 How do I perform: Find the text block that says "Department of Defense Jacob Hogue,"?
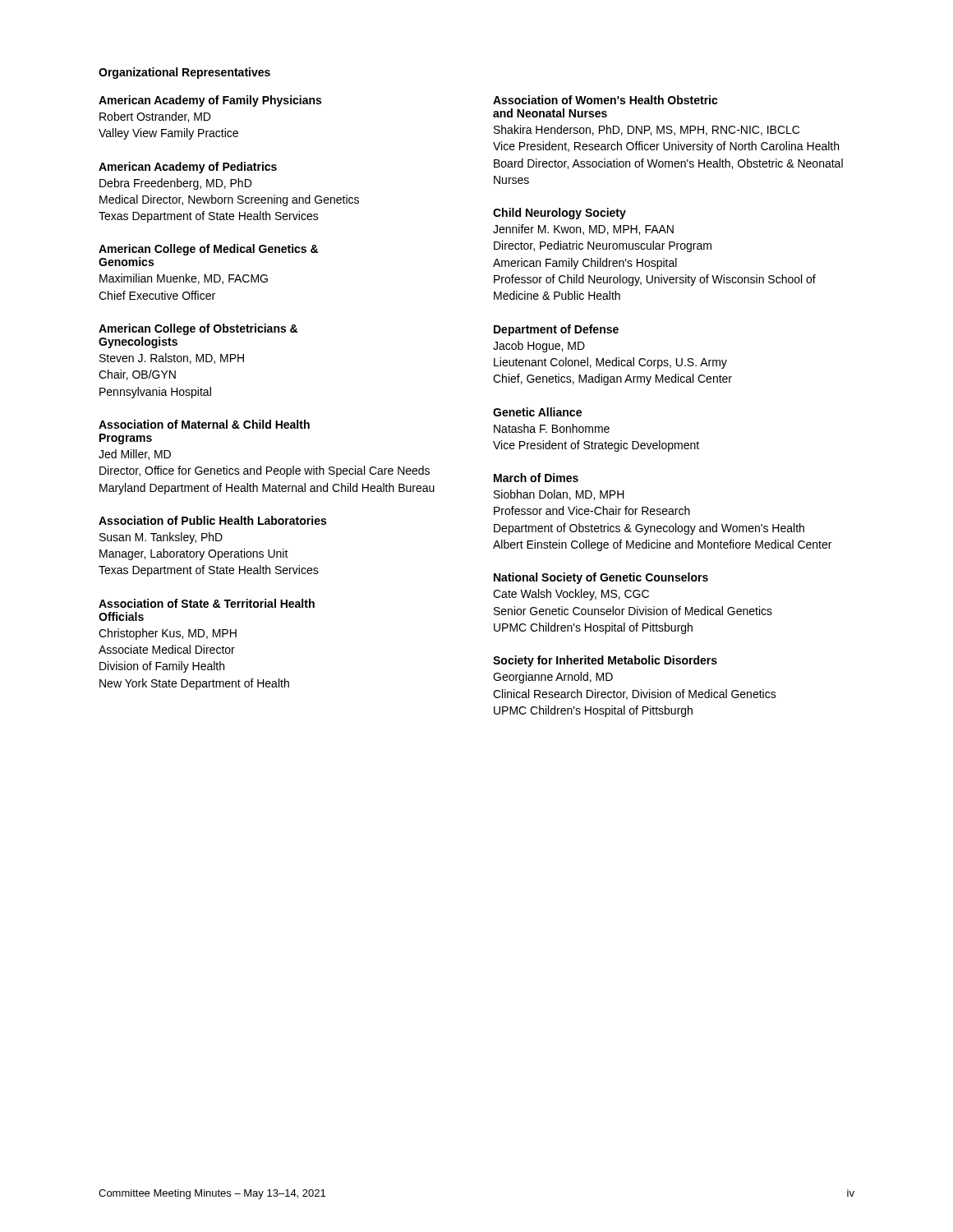tap(674, 355)
